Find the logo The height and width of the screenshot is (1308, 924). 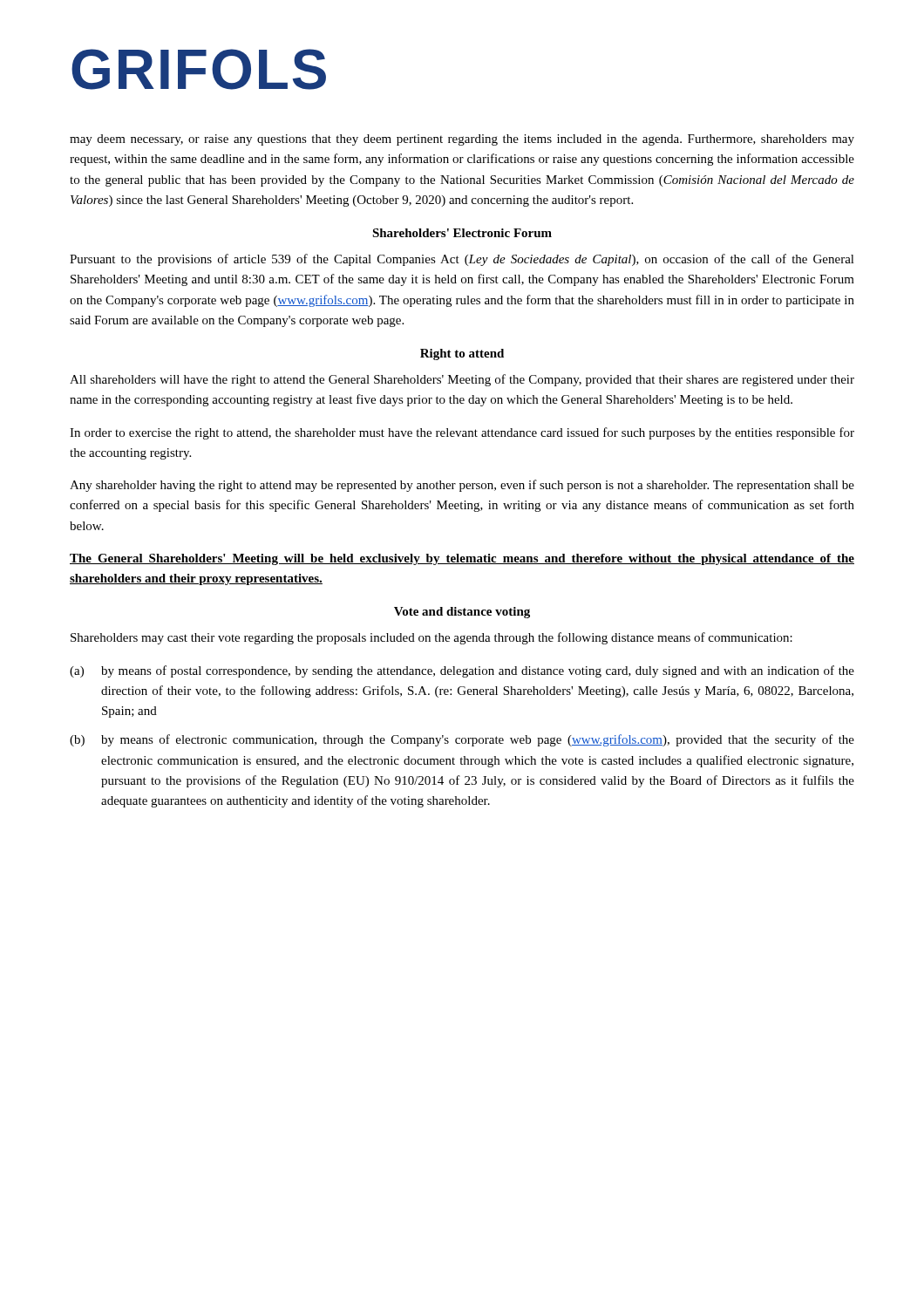pyautogui.click(x=462, y=70)
